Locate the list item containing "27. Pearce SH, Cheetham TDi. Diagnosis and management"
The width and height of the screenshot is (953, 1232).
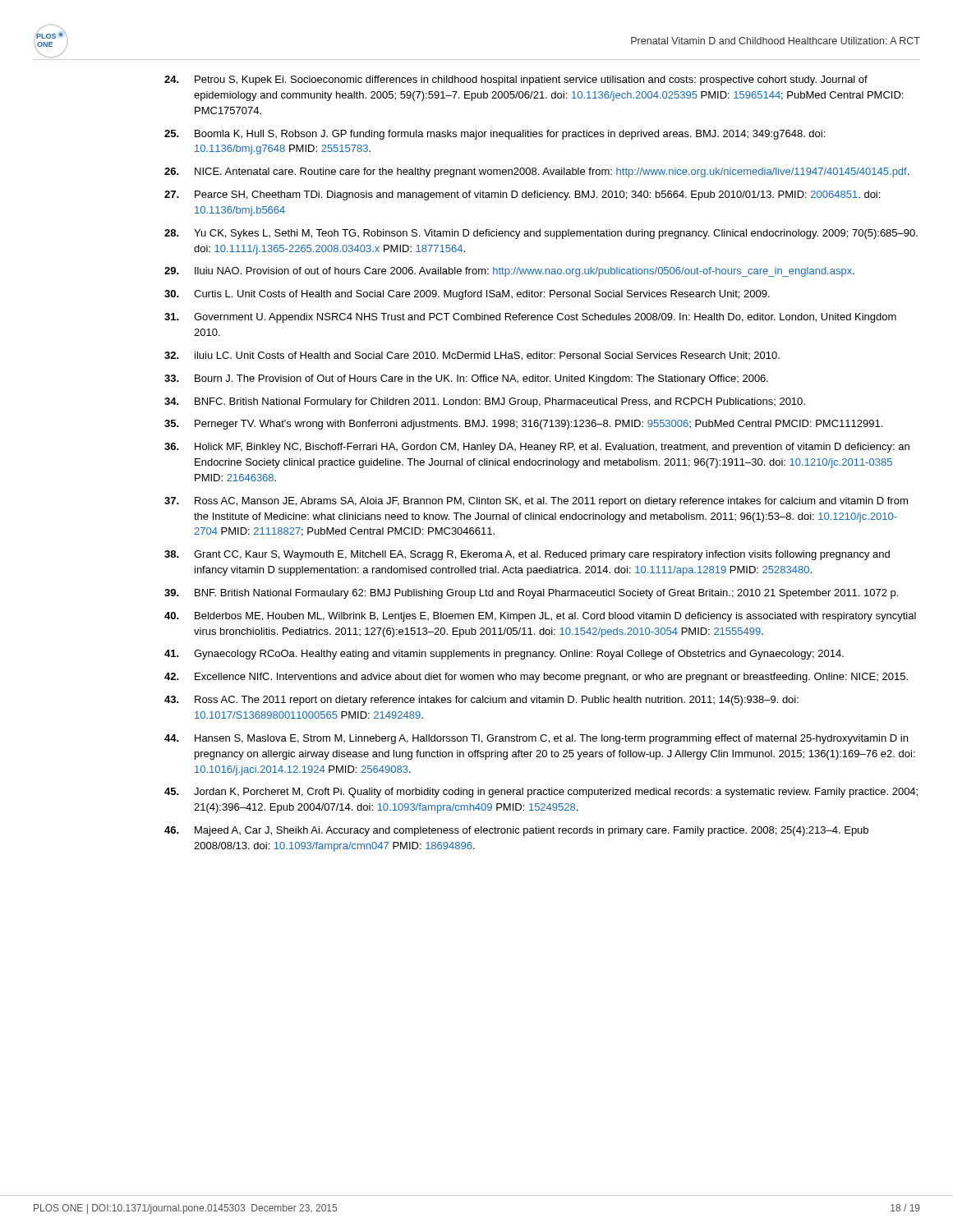[542, 203]
